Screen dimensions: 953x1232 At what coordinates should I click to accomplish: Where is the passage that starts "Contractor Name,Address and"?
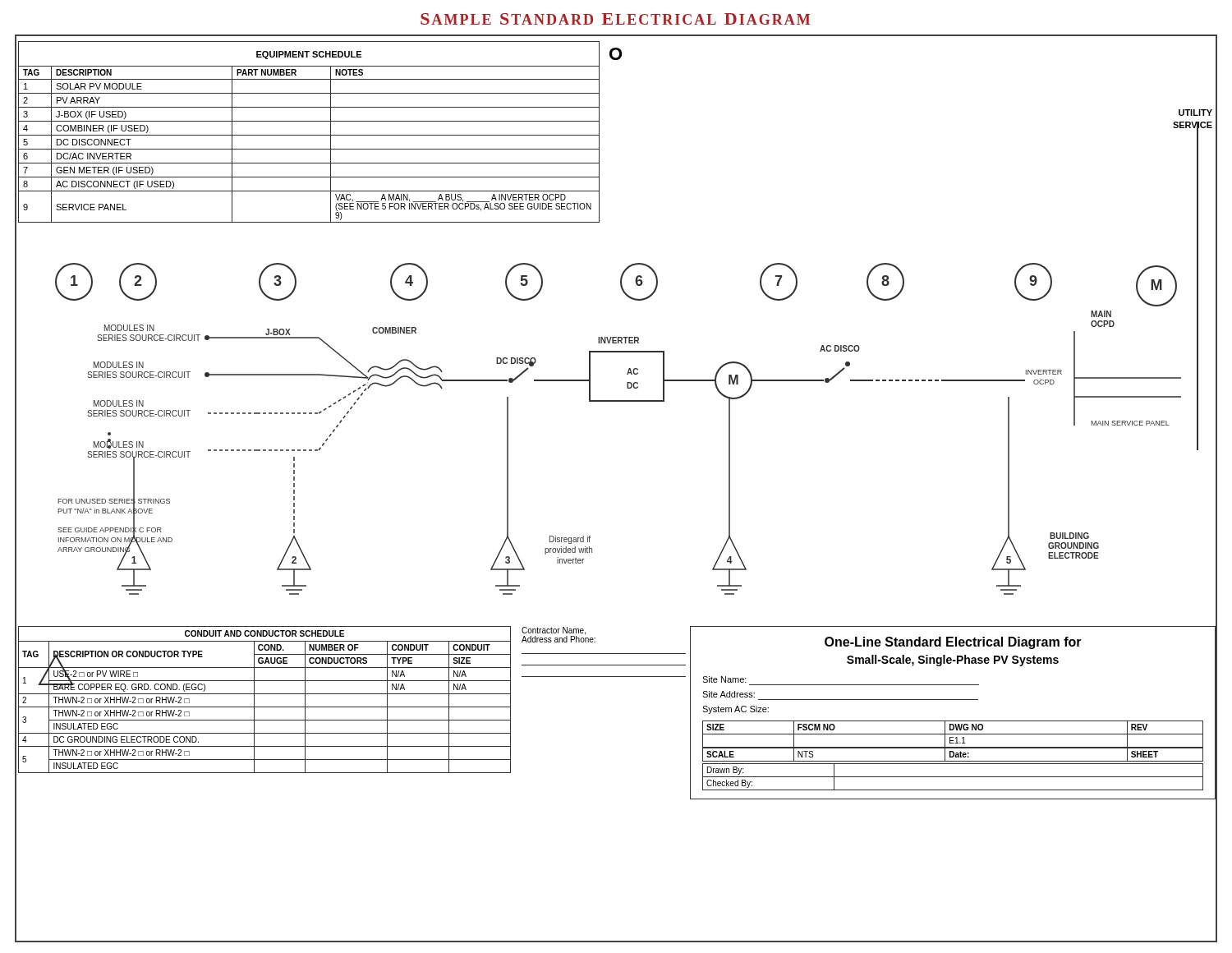pos(604,651)
